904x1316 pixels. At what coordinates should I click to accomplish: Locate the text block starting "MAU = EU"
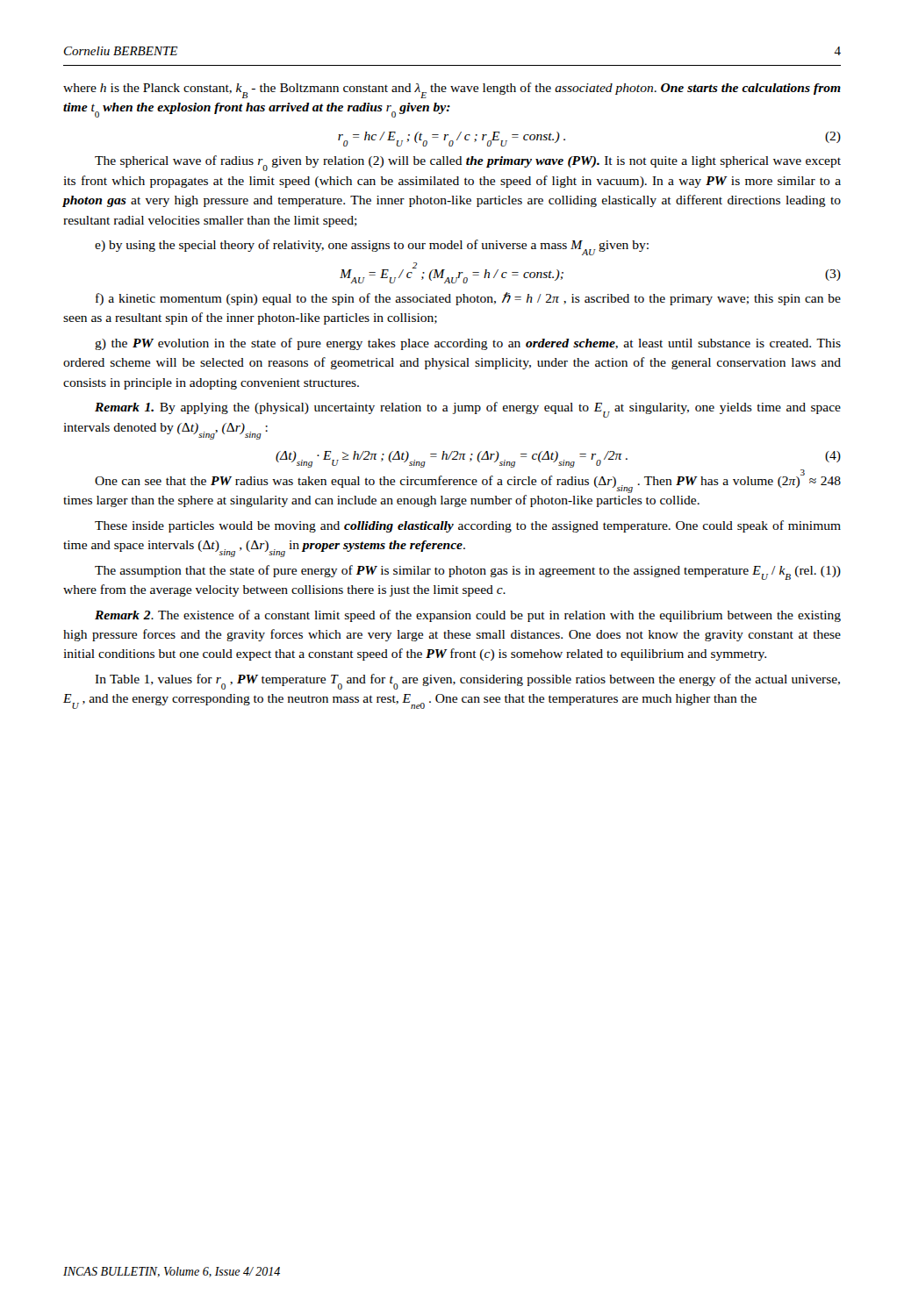coord(459,273)
